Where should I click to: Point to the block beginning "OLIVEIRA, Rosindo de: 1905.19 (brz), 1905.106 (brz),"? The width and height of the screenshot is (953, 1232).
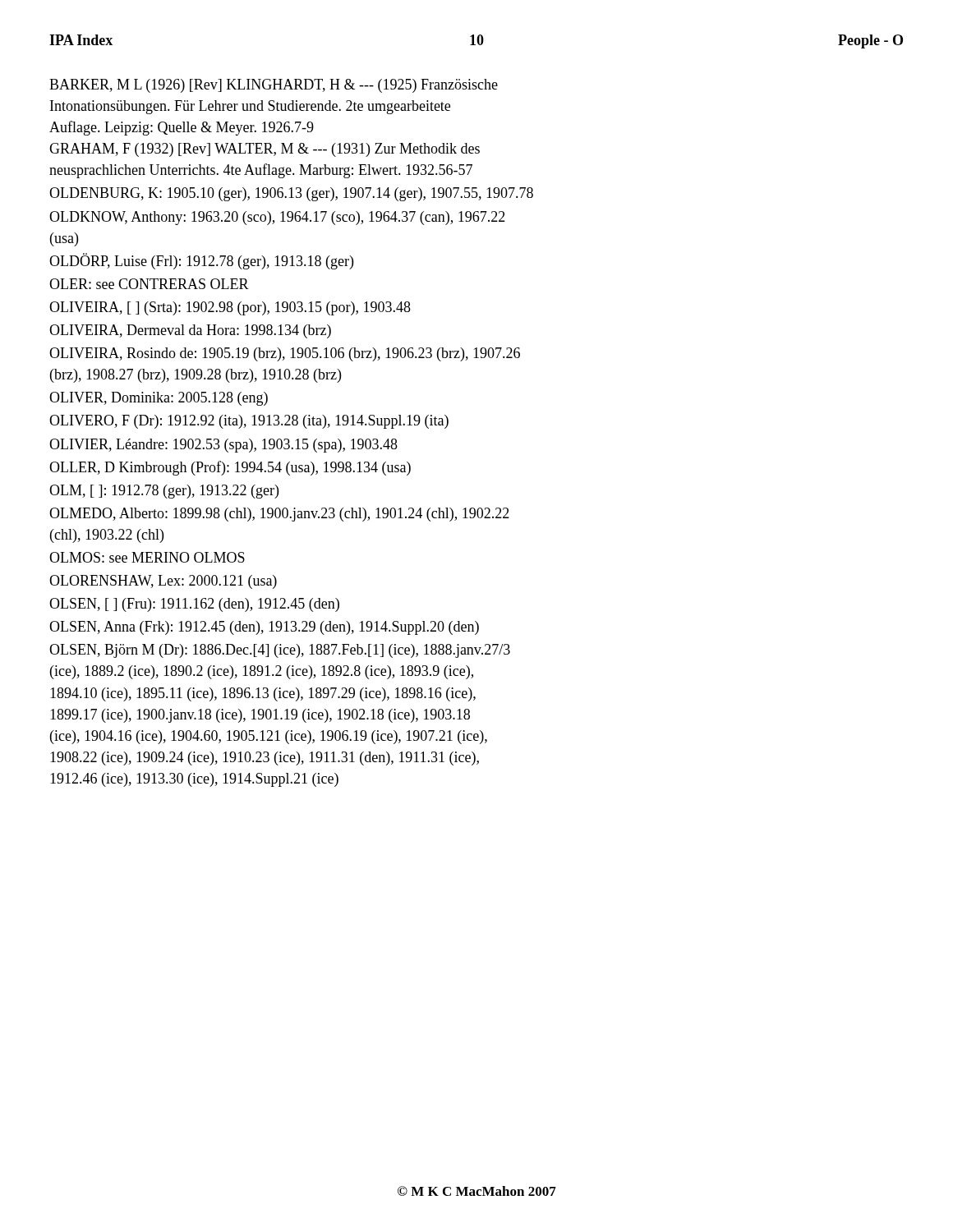pyautogui.click(x=476, y=364)
